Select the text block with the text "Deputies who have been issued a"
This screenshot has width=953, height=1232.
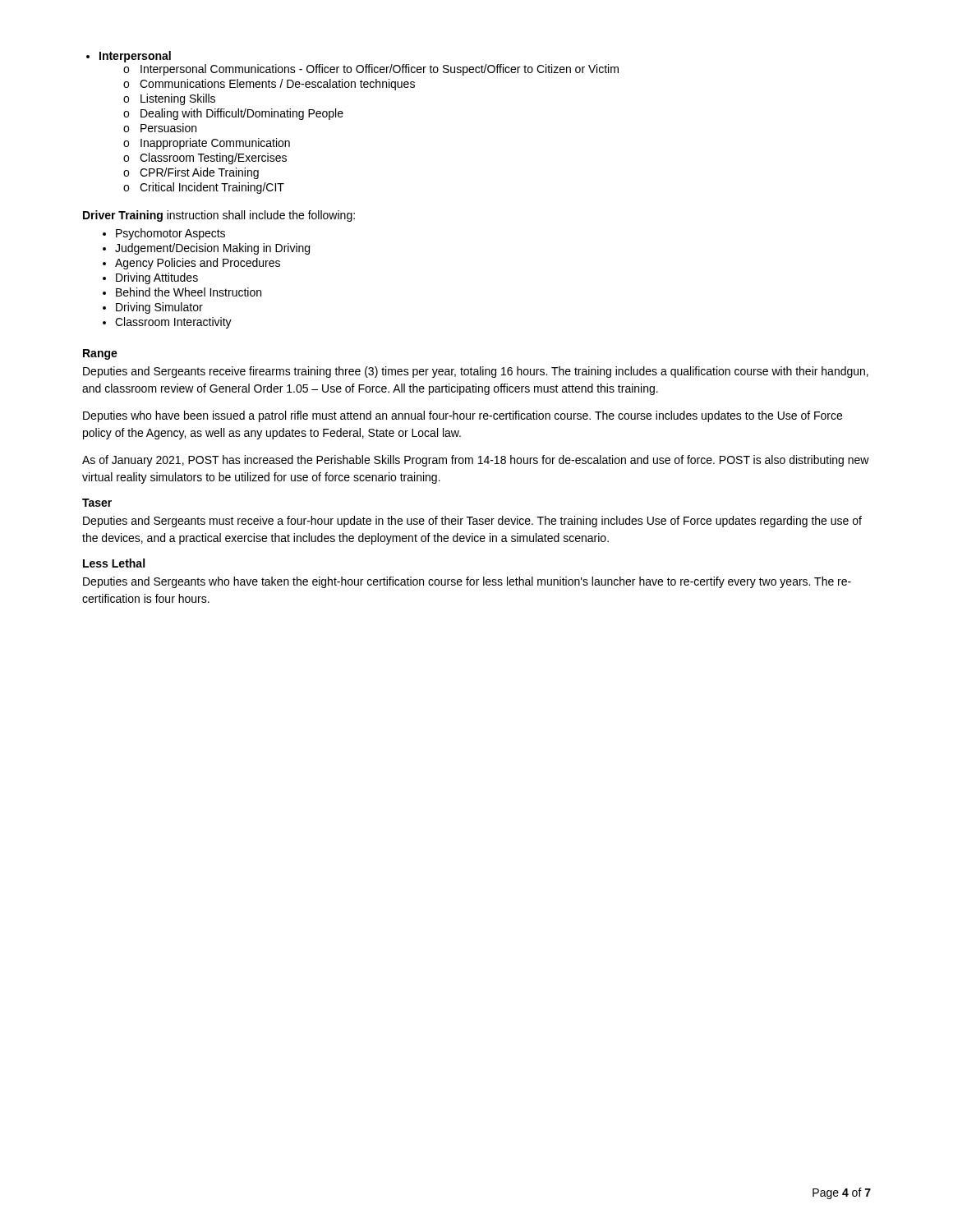pyautogui.click(x=462, y=424)
